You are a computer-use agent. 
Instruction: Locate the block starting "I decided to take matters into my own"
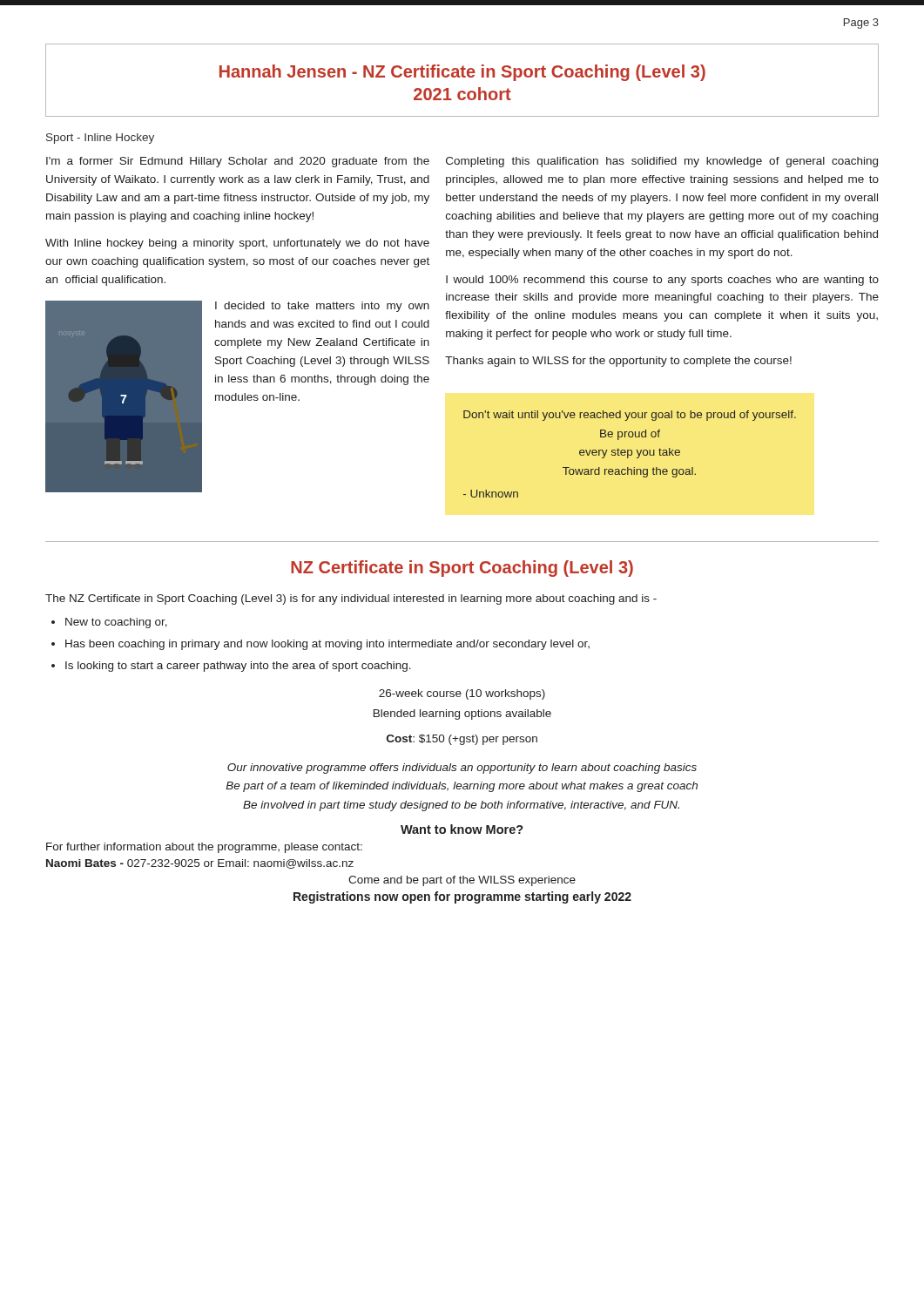[237, 352]
